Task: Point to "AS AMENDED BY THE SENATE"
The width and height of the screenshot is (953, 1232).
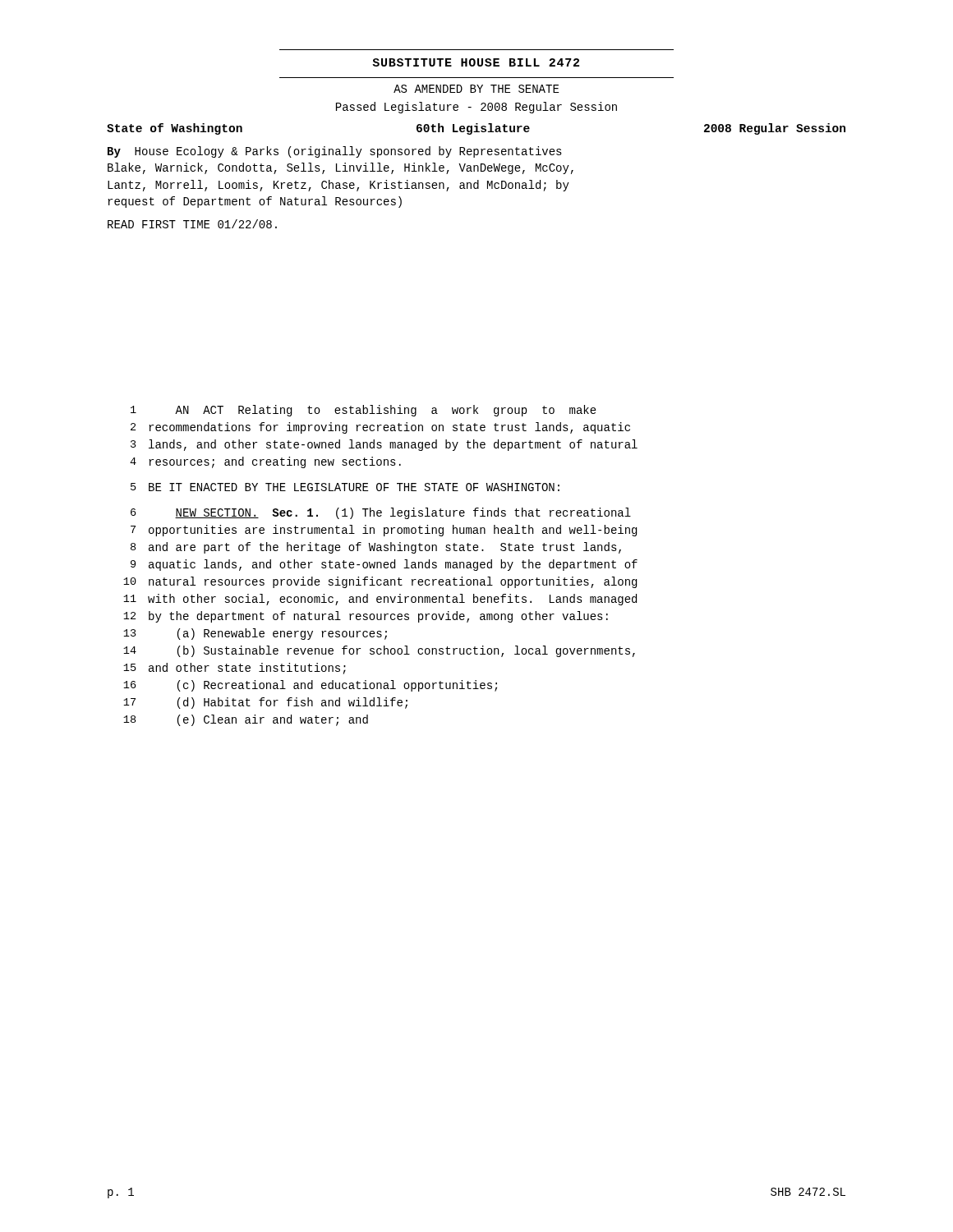Action: [x=476, y=90]
